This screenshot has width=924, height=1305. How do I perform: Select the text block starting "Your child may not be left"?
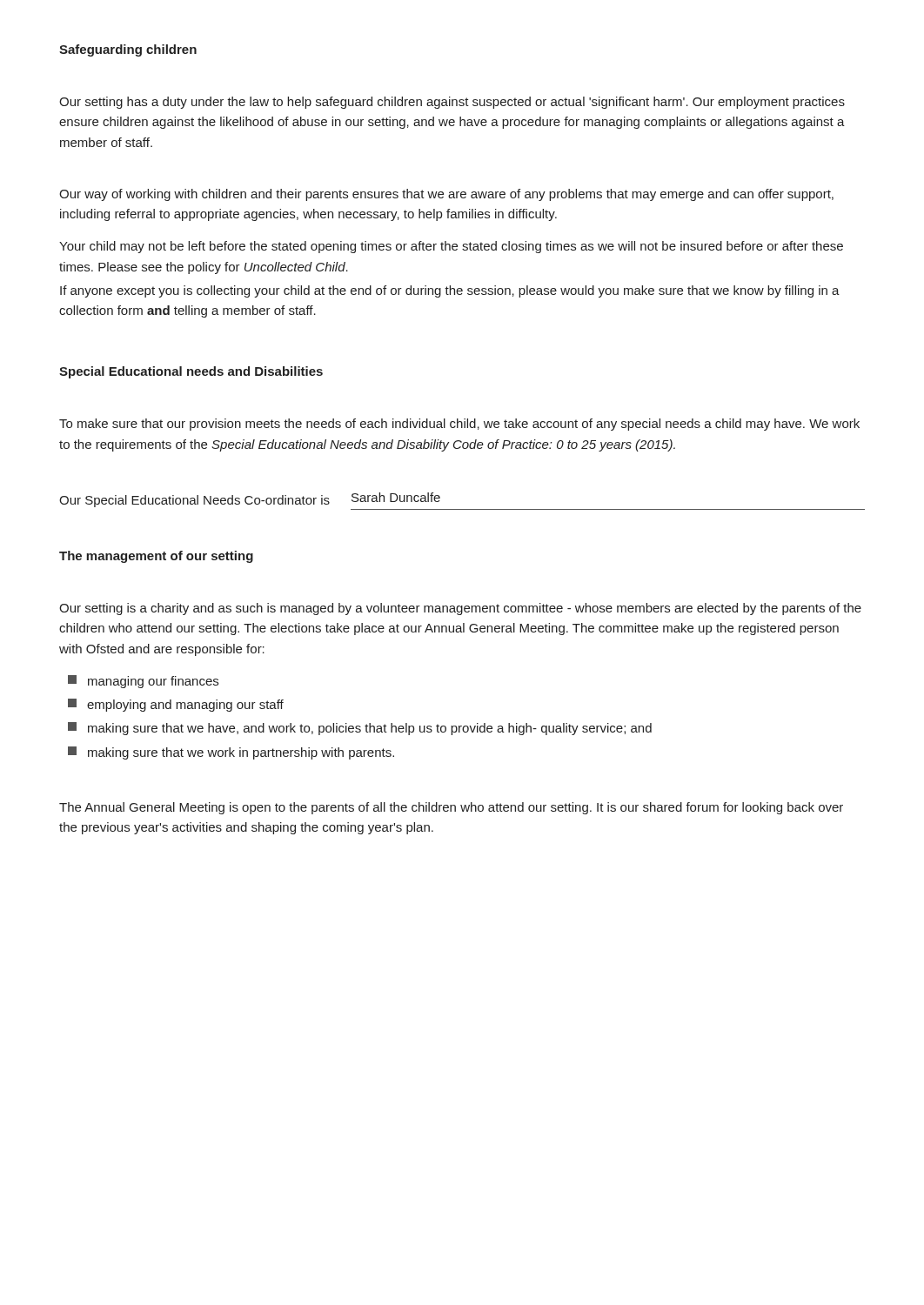pos(451,256)
